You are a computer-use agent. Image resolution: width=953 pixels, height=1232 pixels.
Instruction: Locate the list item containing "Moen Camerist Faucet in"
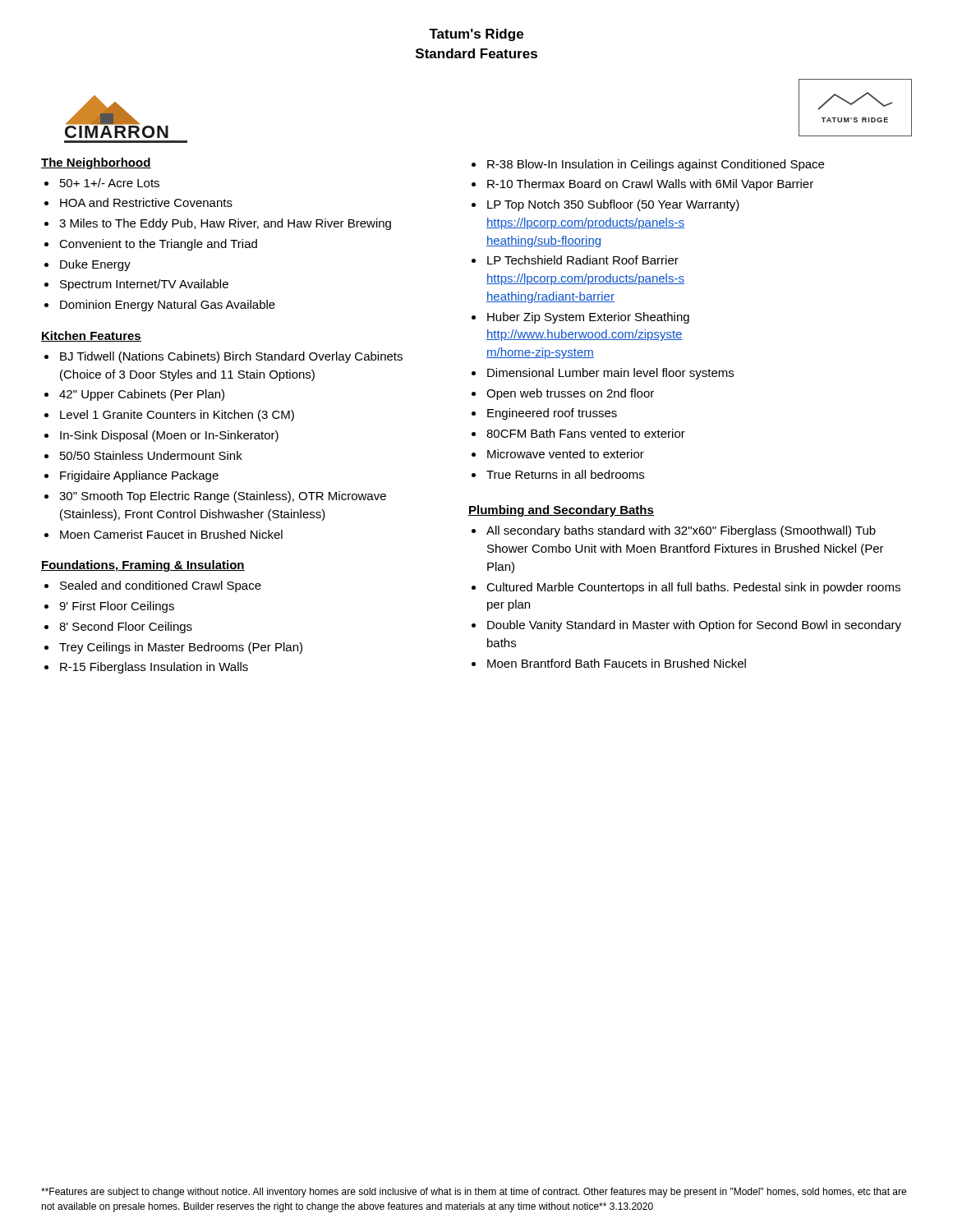click(171, 534)
